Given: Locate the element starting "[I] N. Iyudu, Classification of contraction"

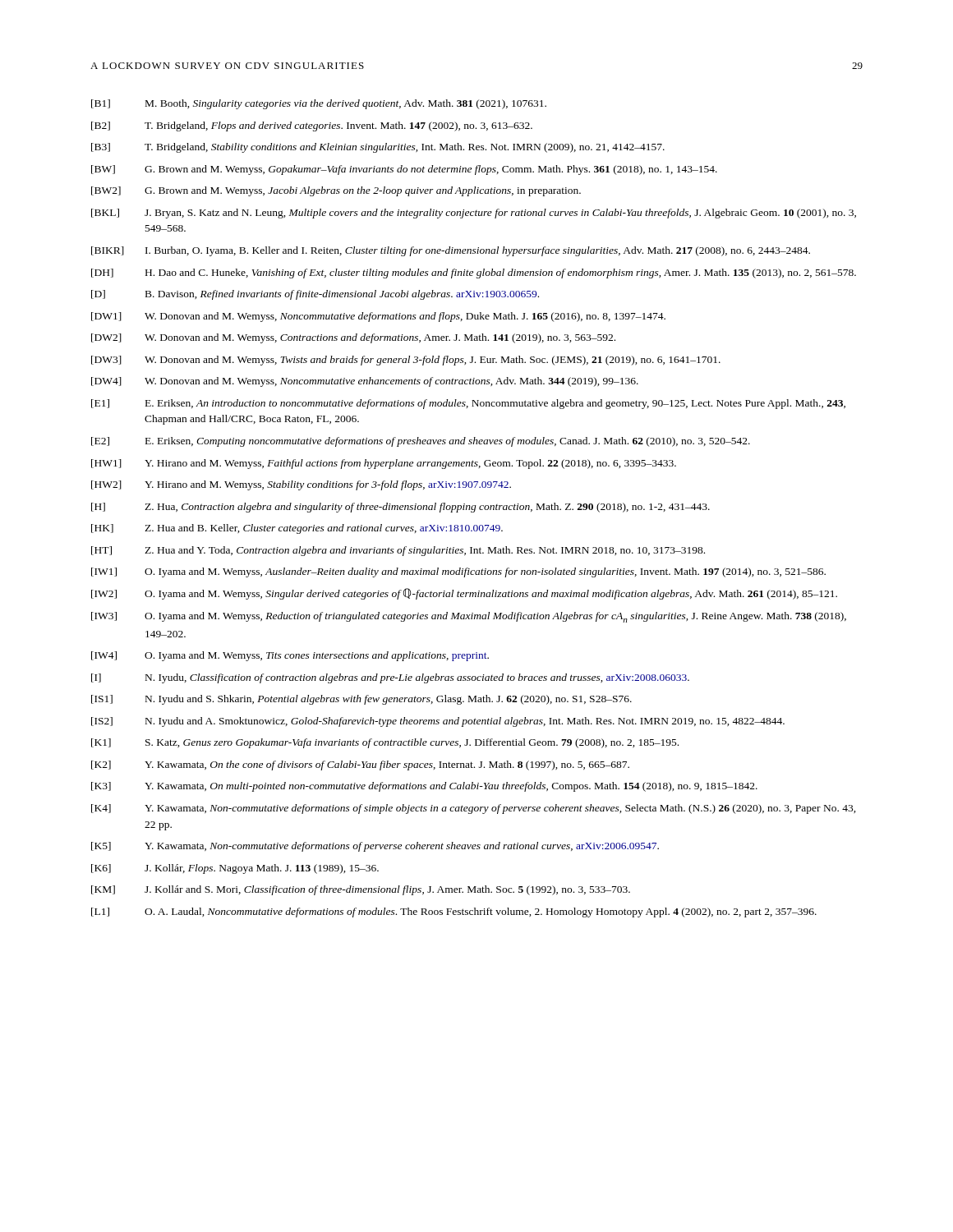Looking at the screenshot, I should coord(476,677).
